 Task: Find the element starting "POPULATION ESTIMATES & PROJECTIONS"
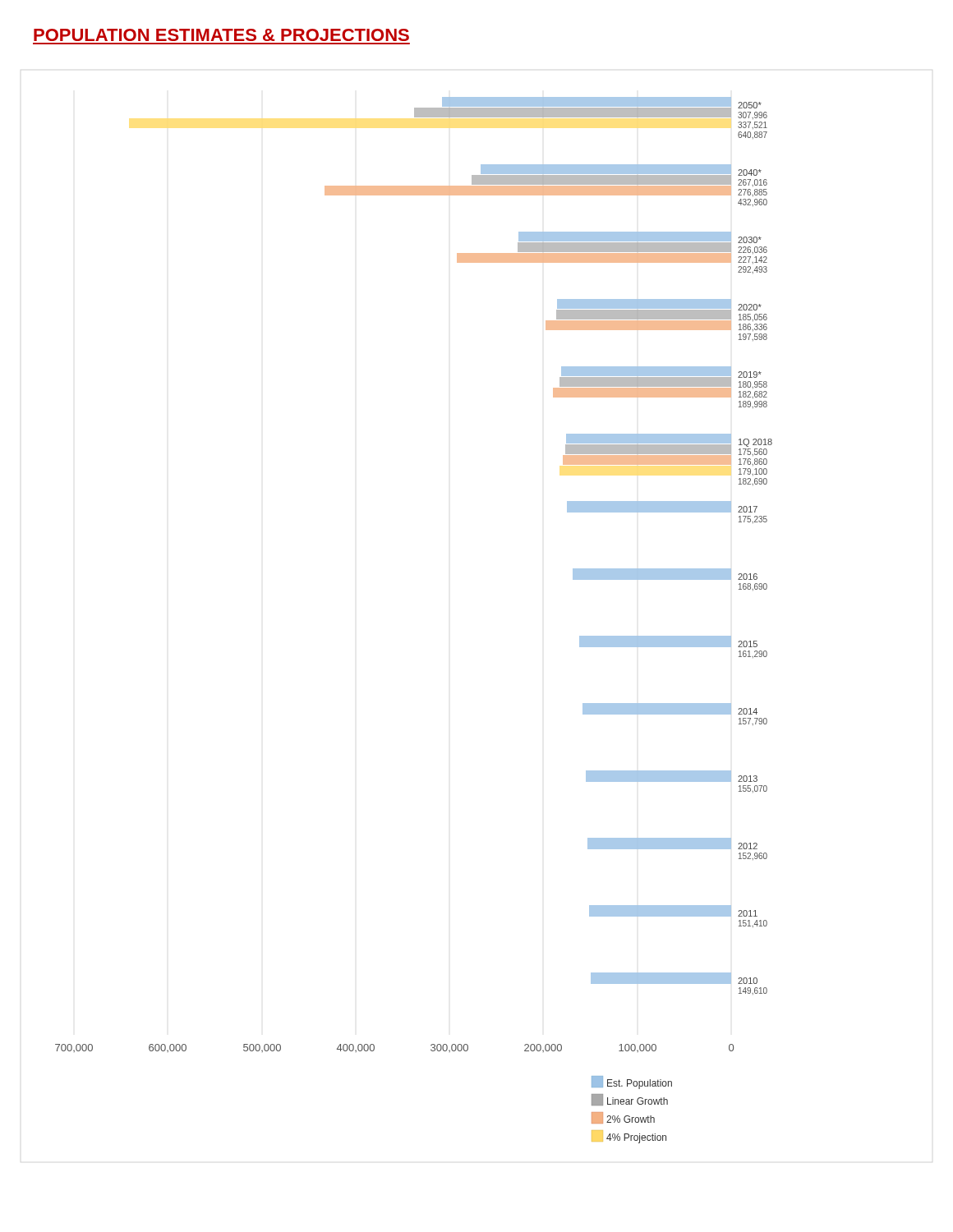tap(221, 35)
